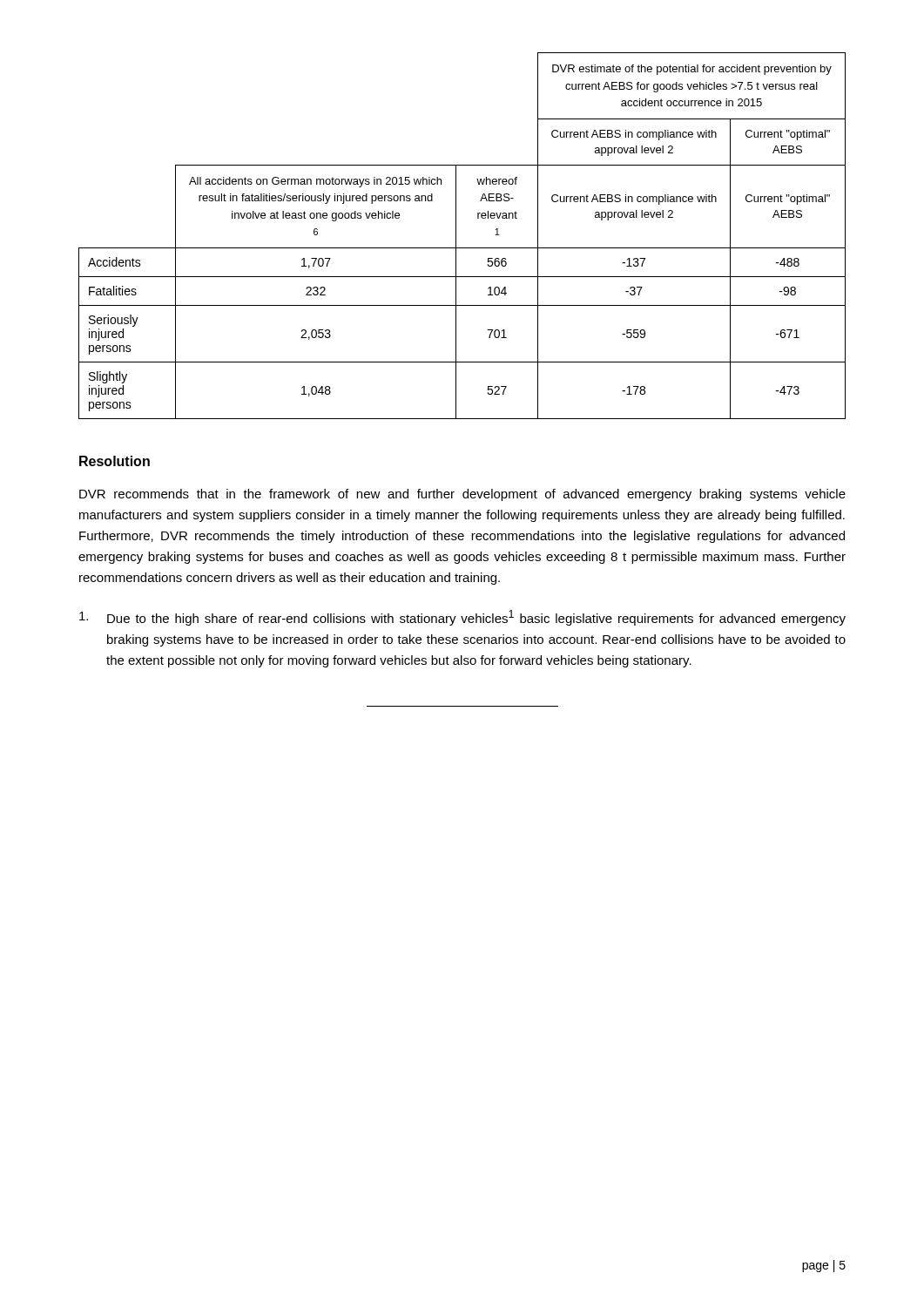924x1307 pixels.
Task: Locate the table with the text "Current AEBS in compliance with"
Action: (x=462, y=236)
